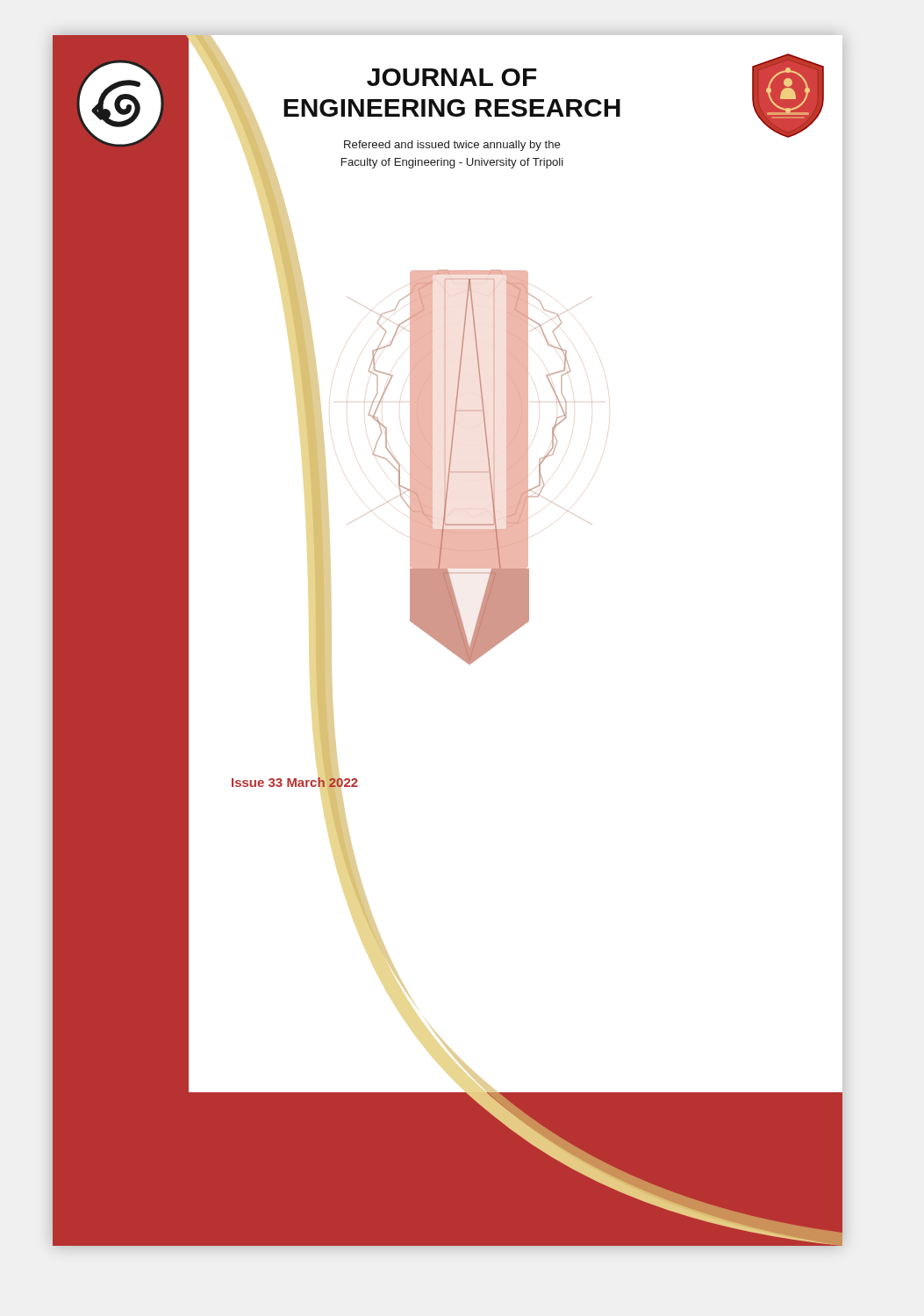This screenshot has height=1316, width=924.
Task: Locate the text that says "Issue 33 March 2022"
Action: click(294, 782)
